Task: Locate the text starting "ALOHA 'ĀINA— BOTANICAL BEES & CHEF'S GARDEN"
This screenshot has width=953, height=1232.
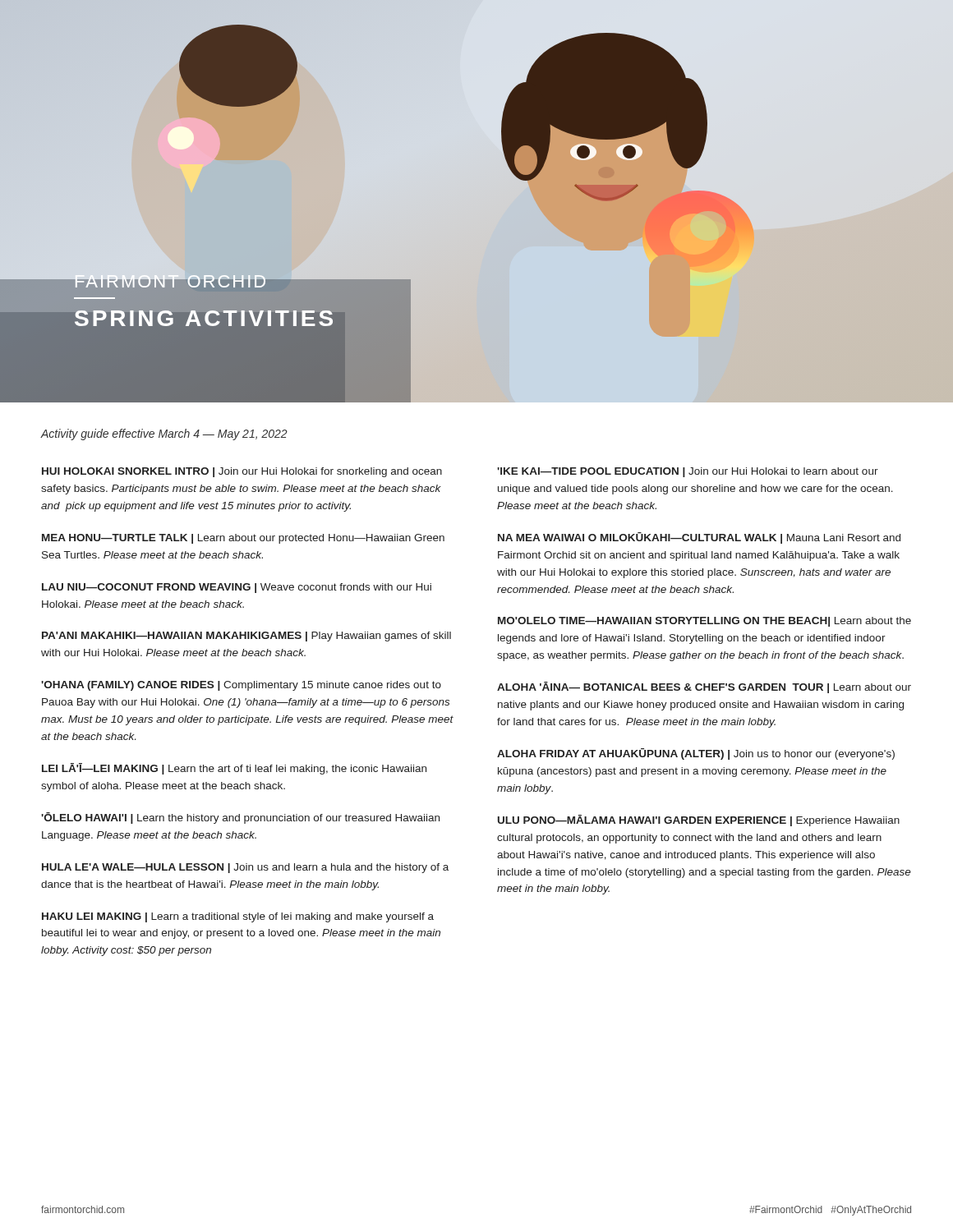Action: (704, 704)
